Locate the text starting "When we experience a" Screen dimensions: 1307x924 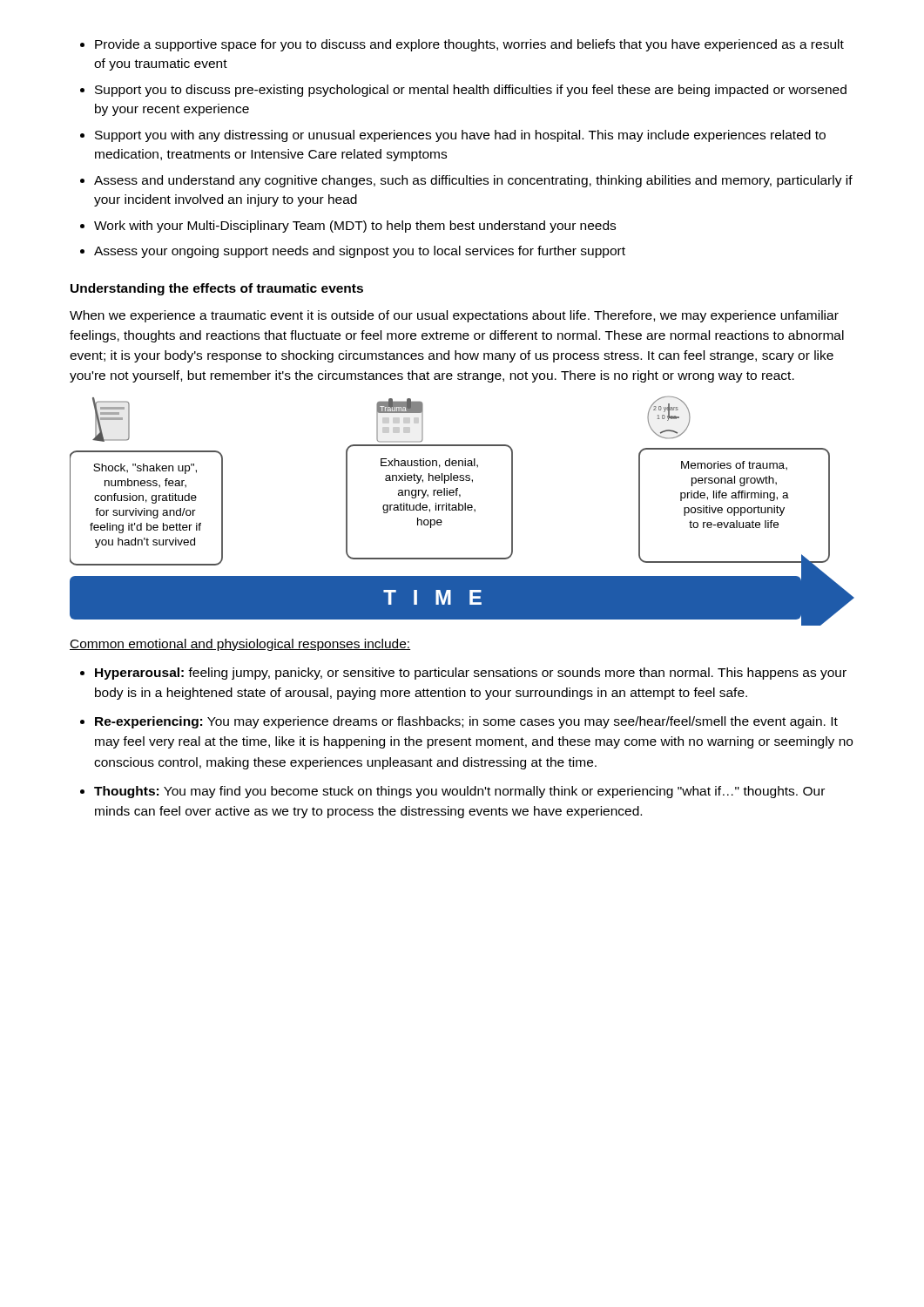(x=457, y=345)
